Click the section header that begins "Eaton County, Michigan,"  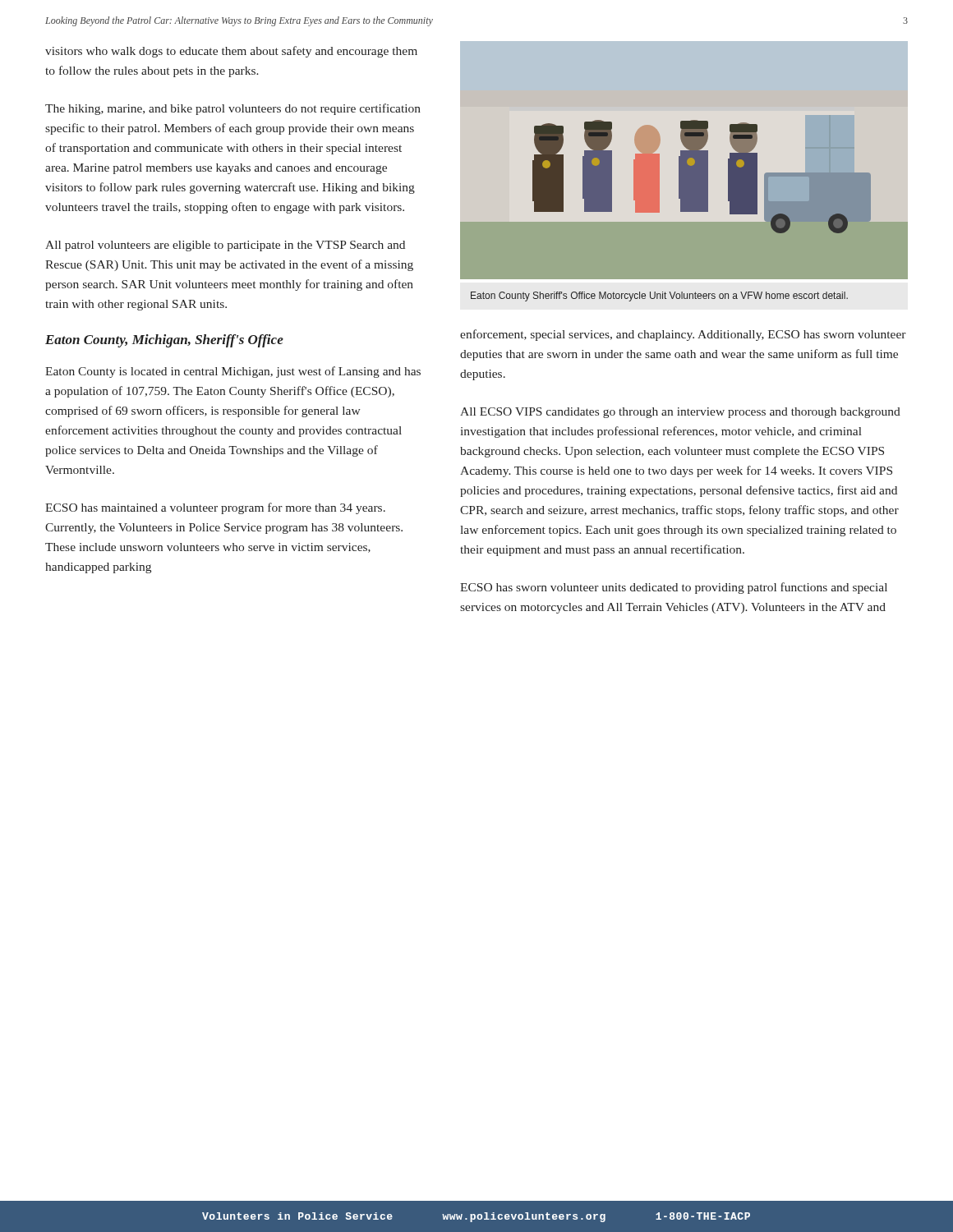164,340
